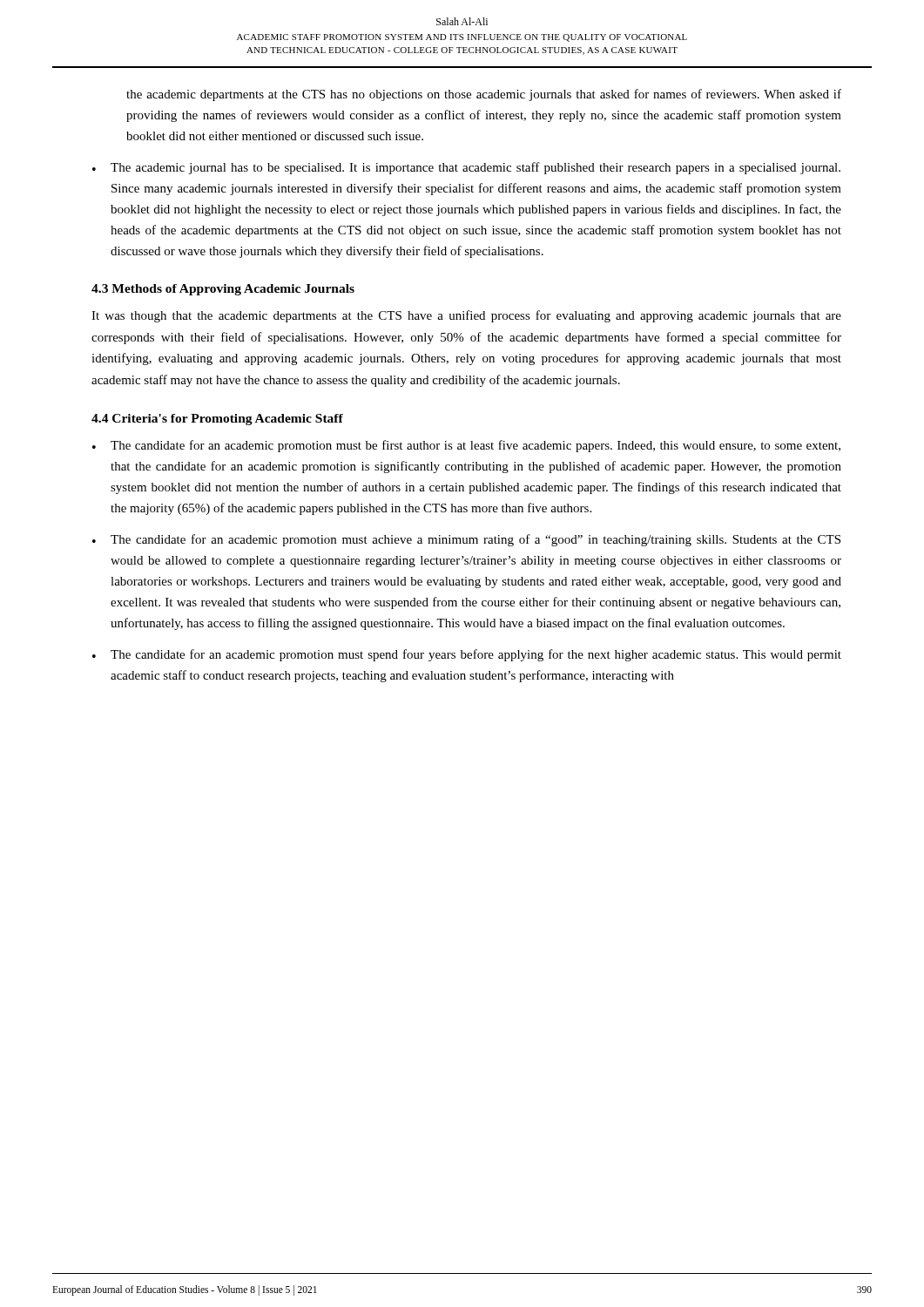Where is the passage that starts "• The academic"?
The image size is (924, 1307).
[466, 209]
